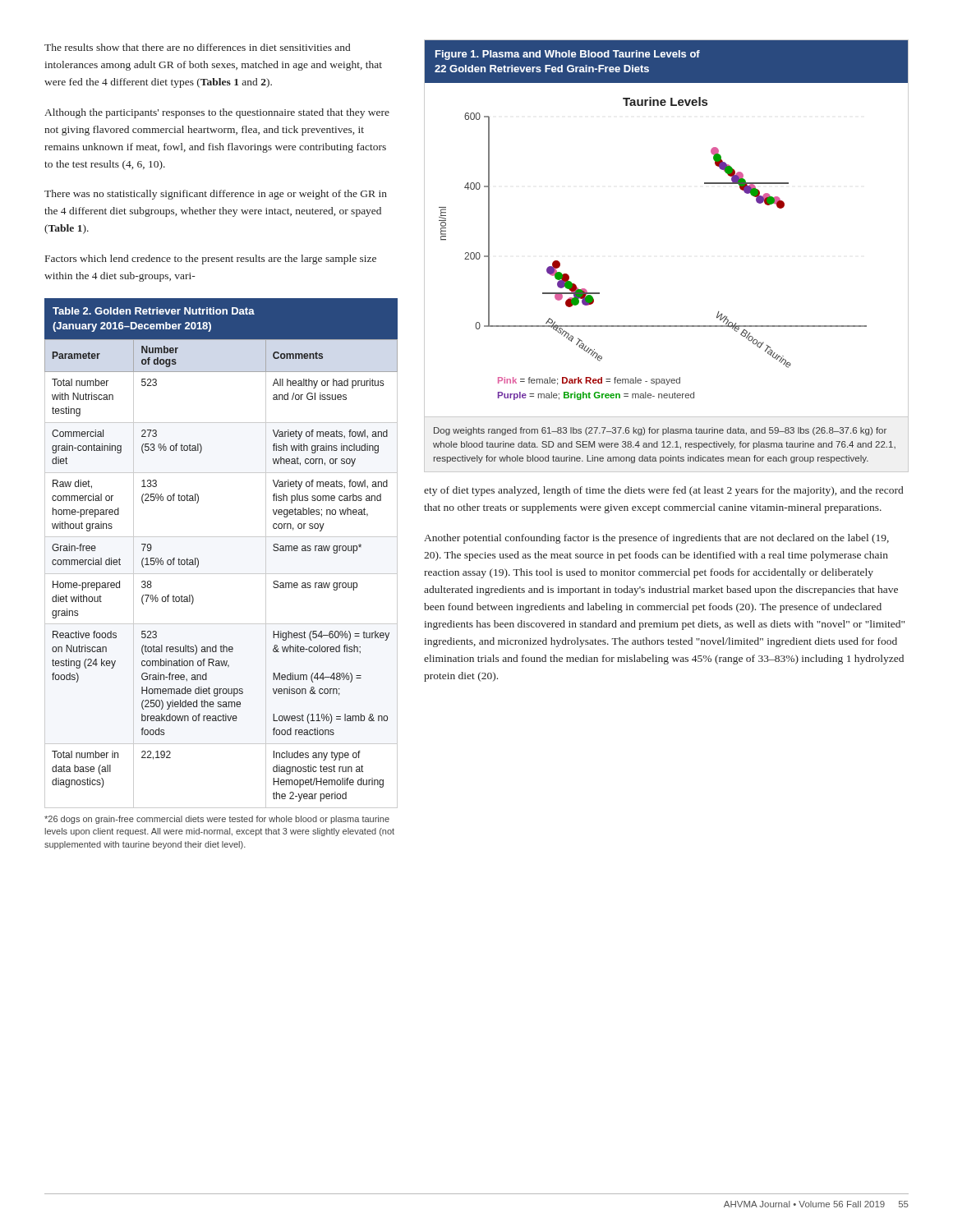Screen dimensions: 1232x953
Task: Click on the scatter plot
Action: coord(666,250)
